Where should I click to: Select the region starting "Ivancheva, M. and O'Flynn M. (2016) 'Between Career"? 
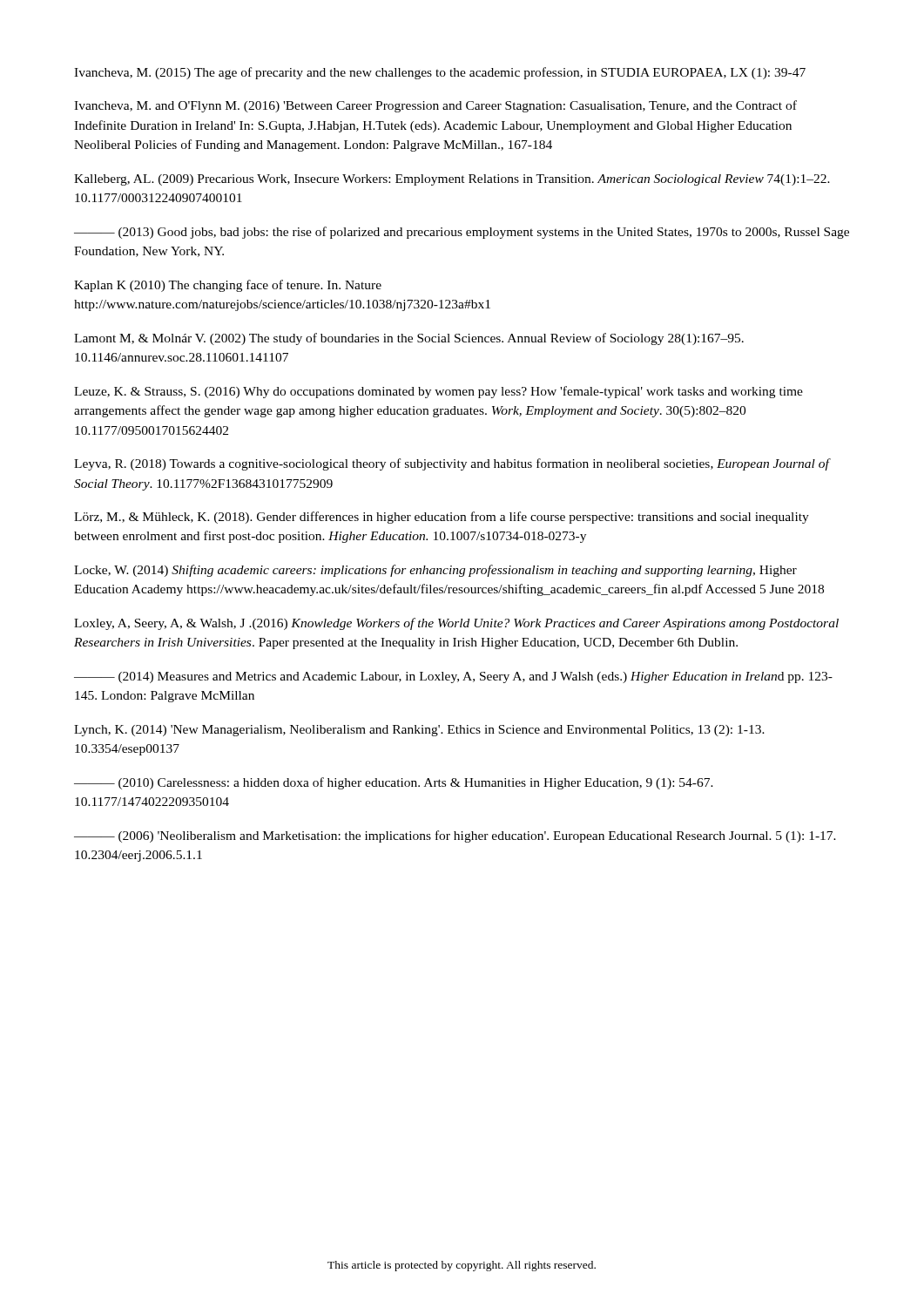(x=462, y=126)
